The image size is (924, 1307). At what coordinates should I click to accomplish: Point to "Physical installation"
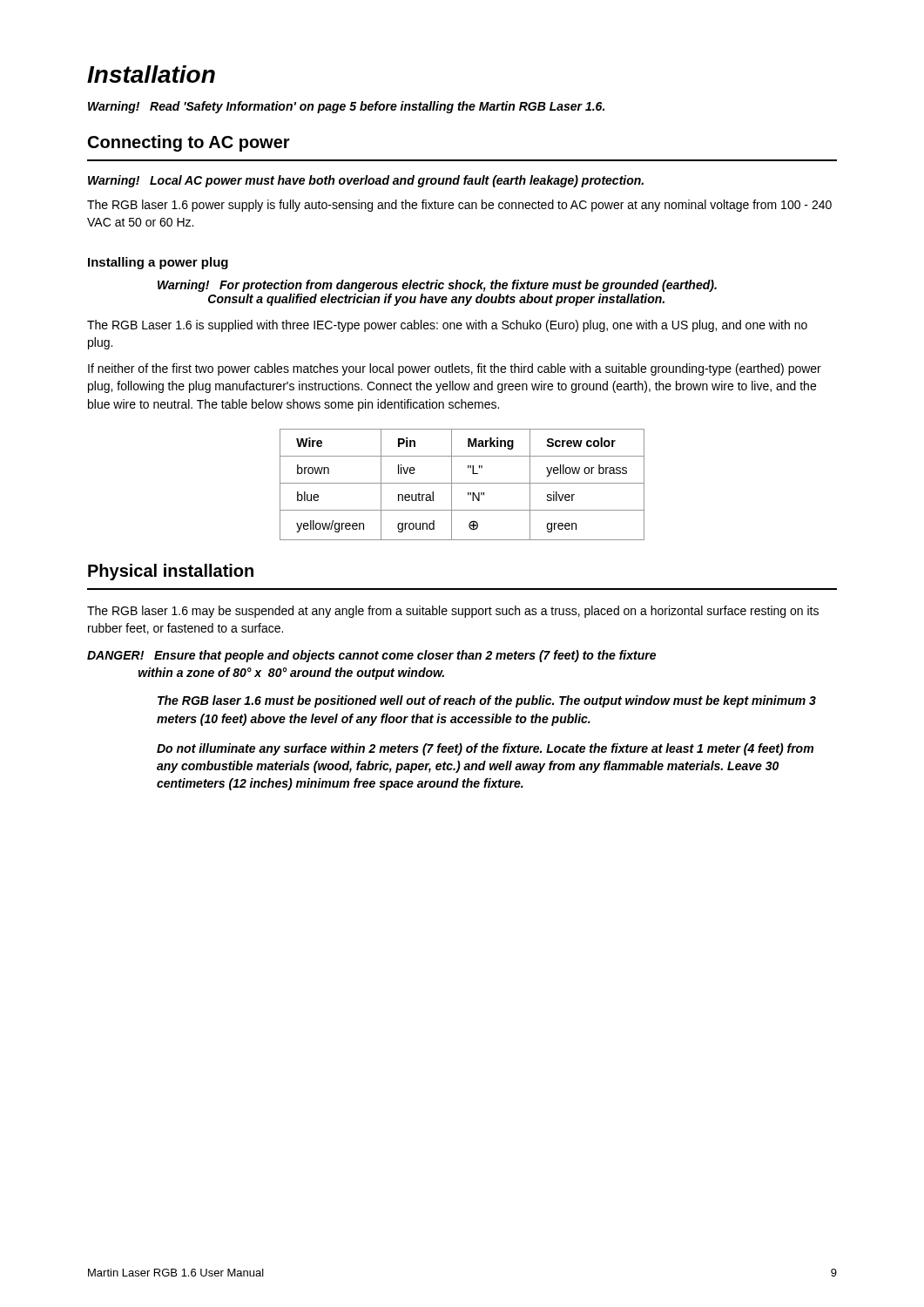click(x=171, y=572)
